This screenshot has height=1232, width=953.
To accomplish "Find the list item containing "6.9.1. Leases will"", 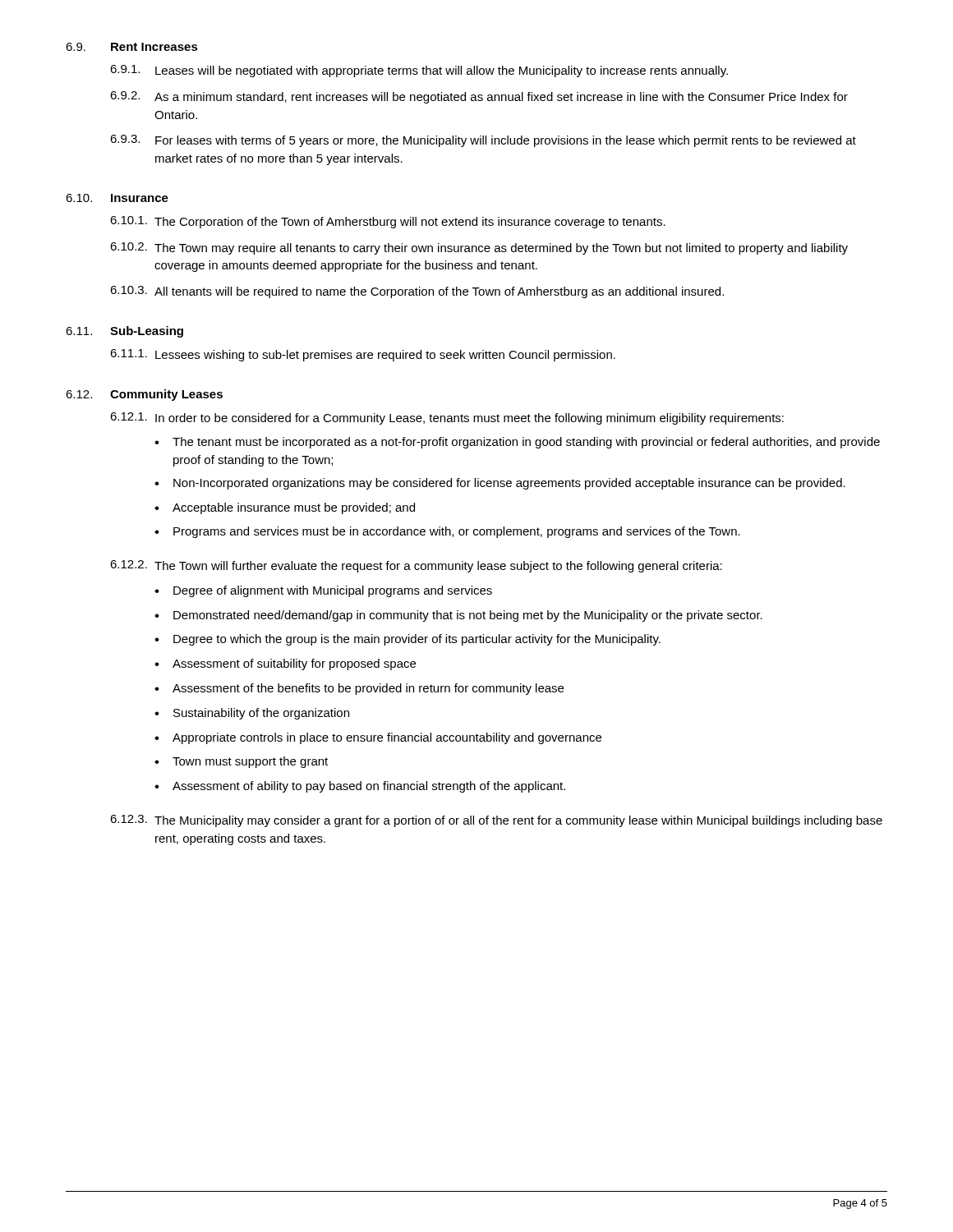I will click(476, 71).
